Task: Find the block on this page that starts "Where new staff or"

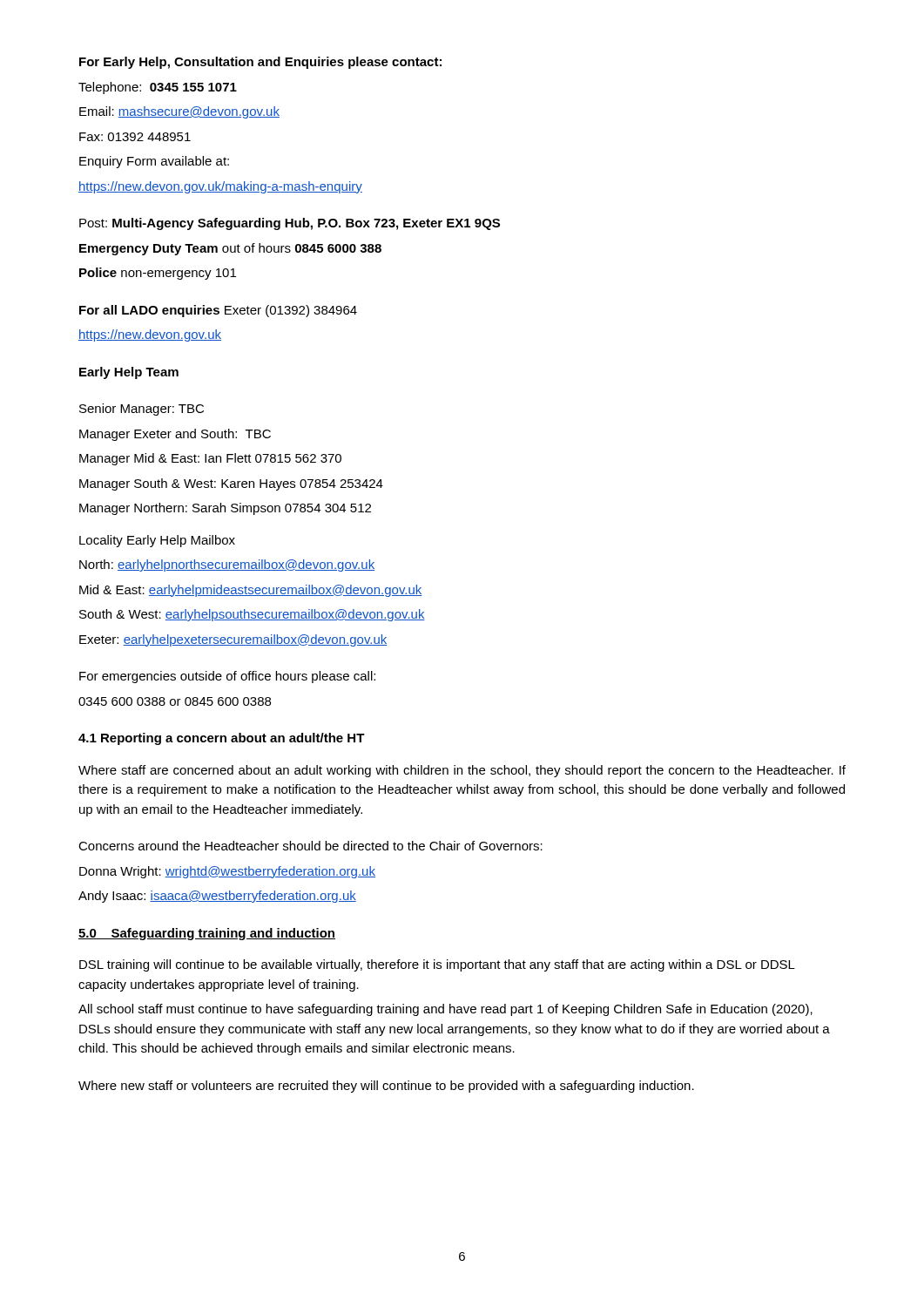Action: tap(462, 1085)
